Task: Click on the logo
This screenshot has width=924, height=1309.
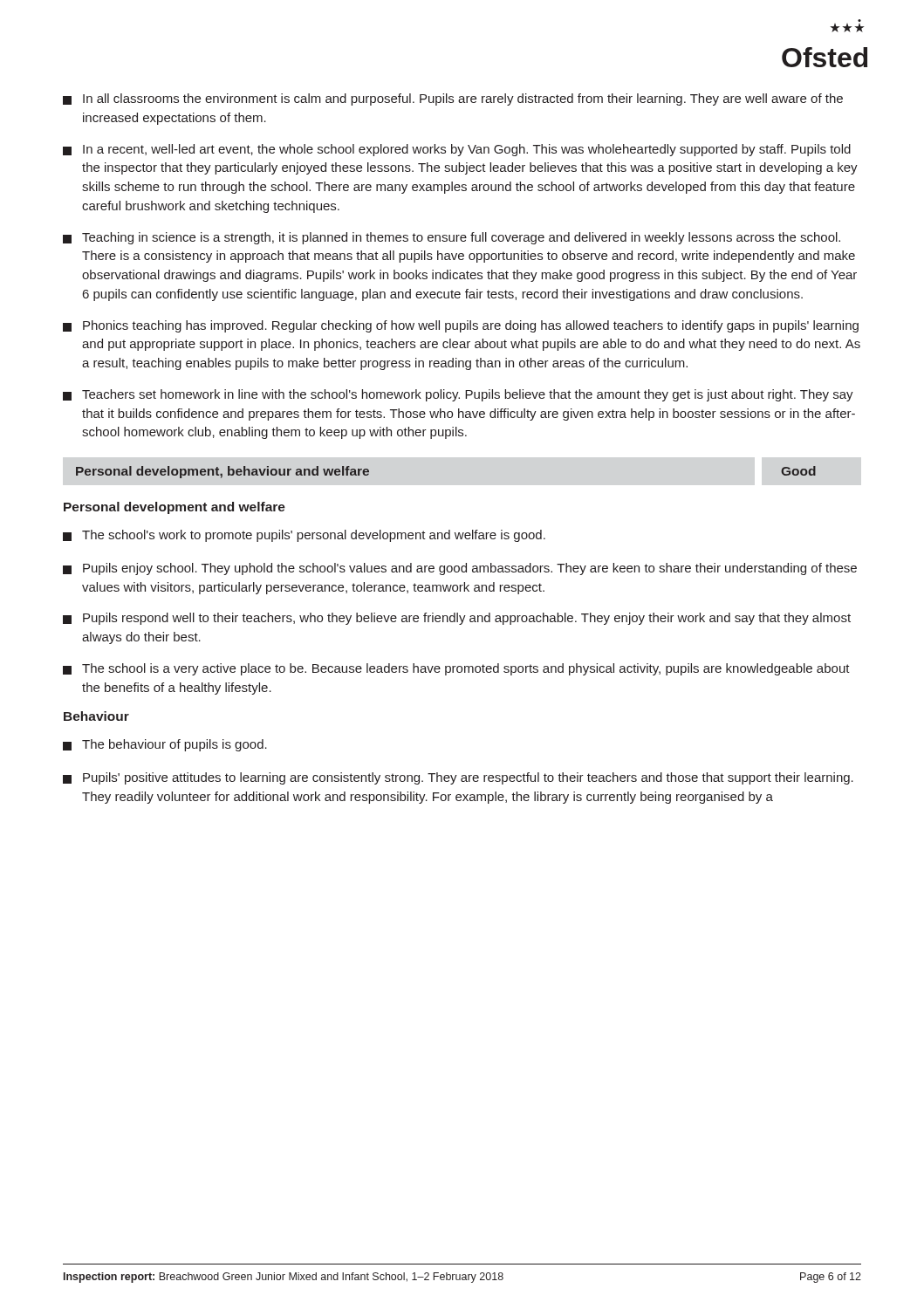Action: pyautogui.click(x=830, y=49)
